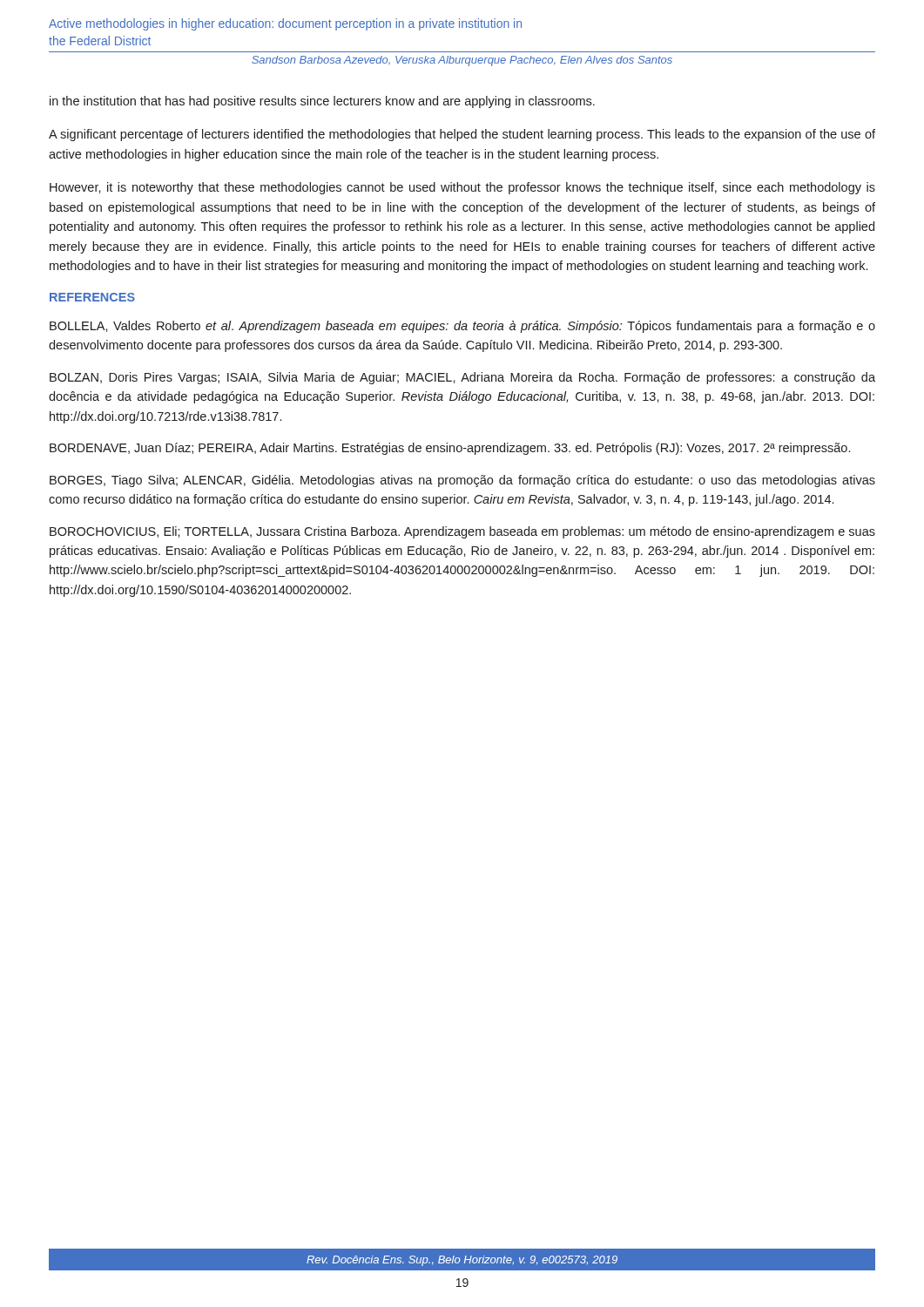924x1307 pixels.
Task: Click on the list item that reads "BOROCHOVICIUS, Eli; TORTELLA, Jussara Cristina Barboza."
Action: tap(462, 560)
